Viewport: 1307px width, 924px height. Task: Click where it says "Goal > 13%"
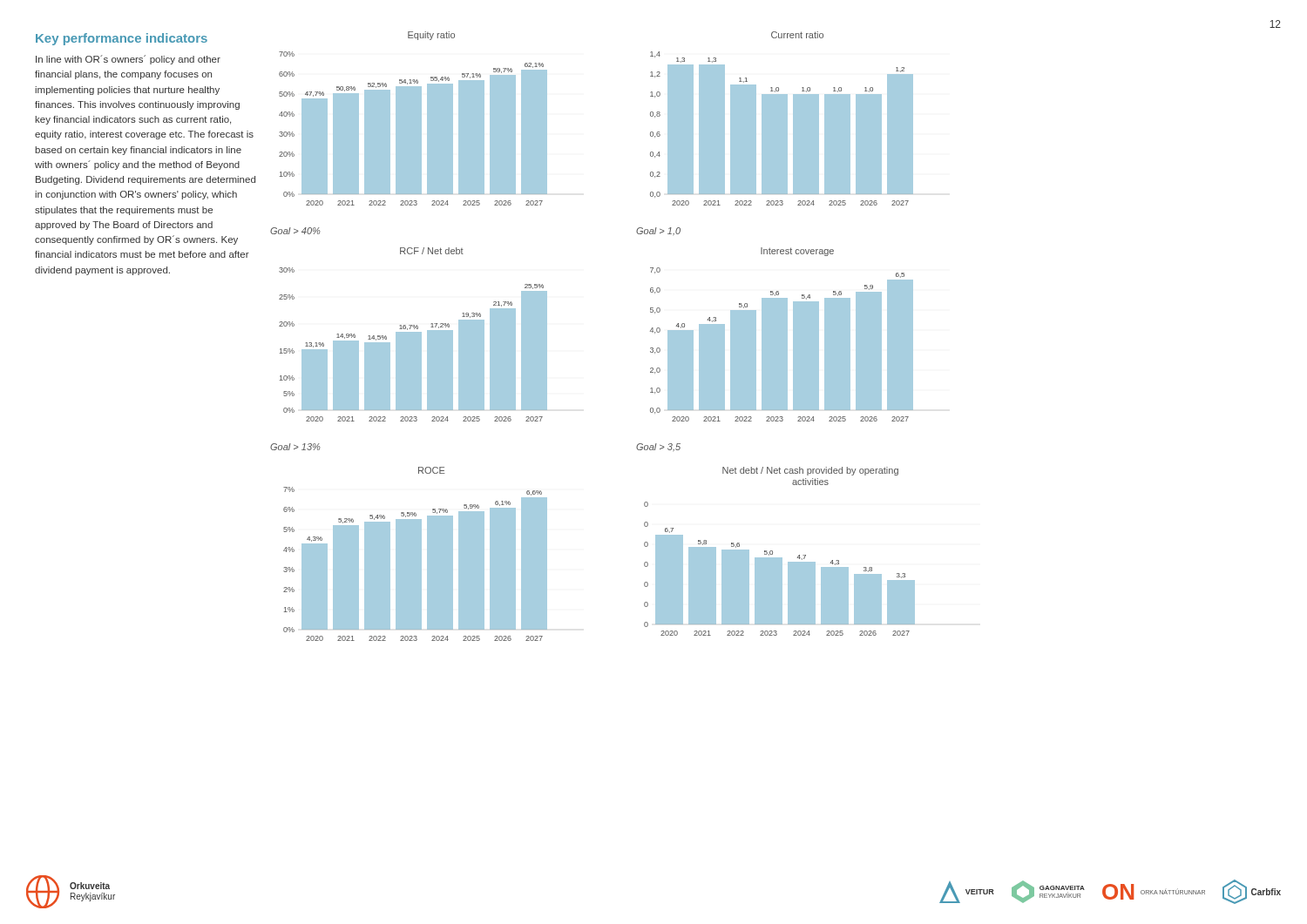(x=295, y=447)
